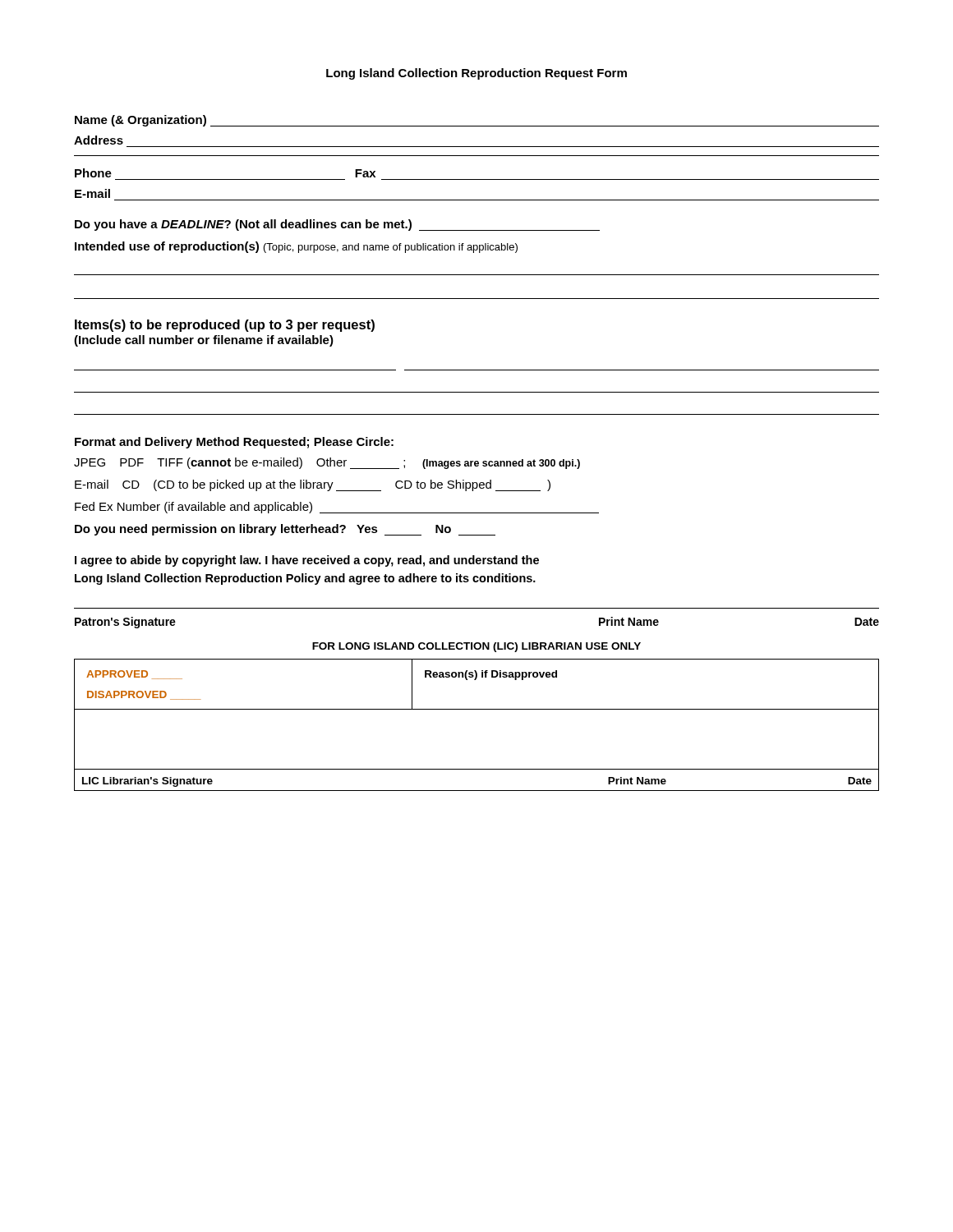Locate the table with the text "APPROVED _____"
Viewport: 953px width, 1232px height.
[476, 724]
